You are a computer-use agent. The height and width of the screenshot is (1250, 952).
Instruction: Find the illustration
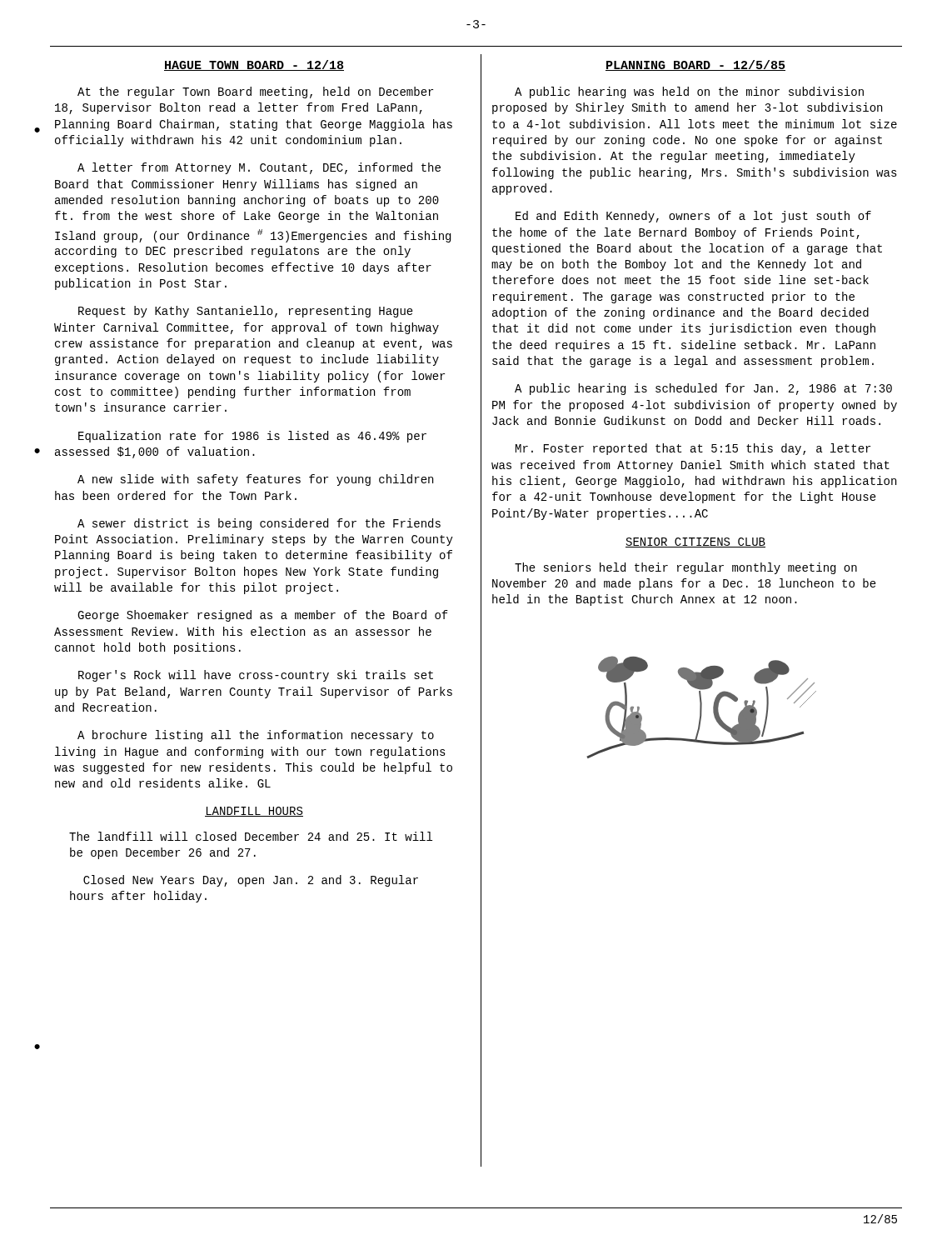click(x=695, y=709)
